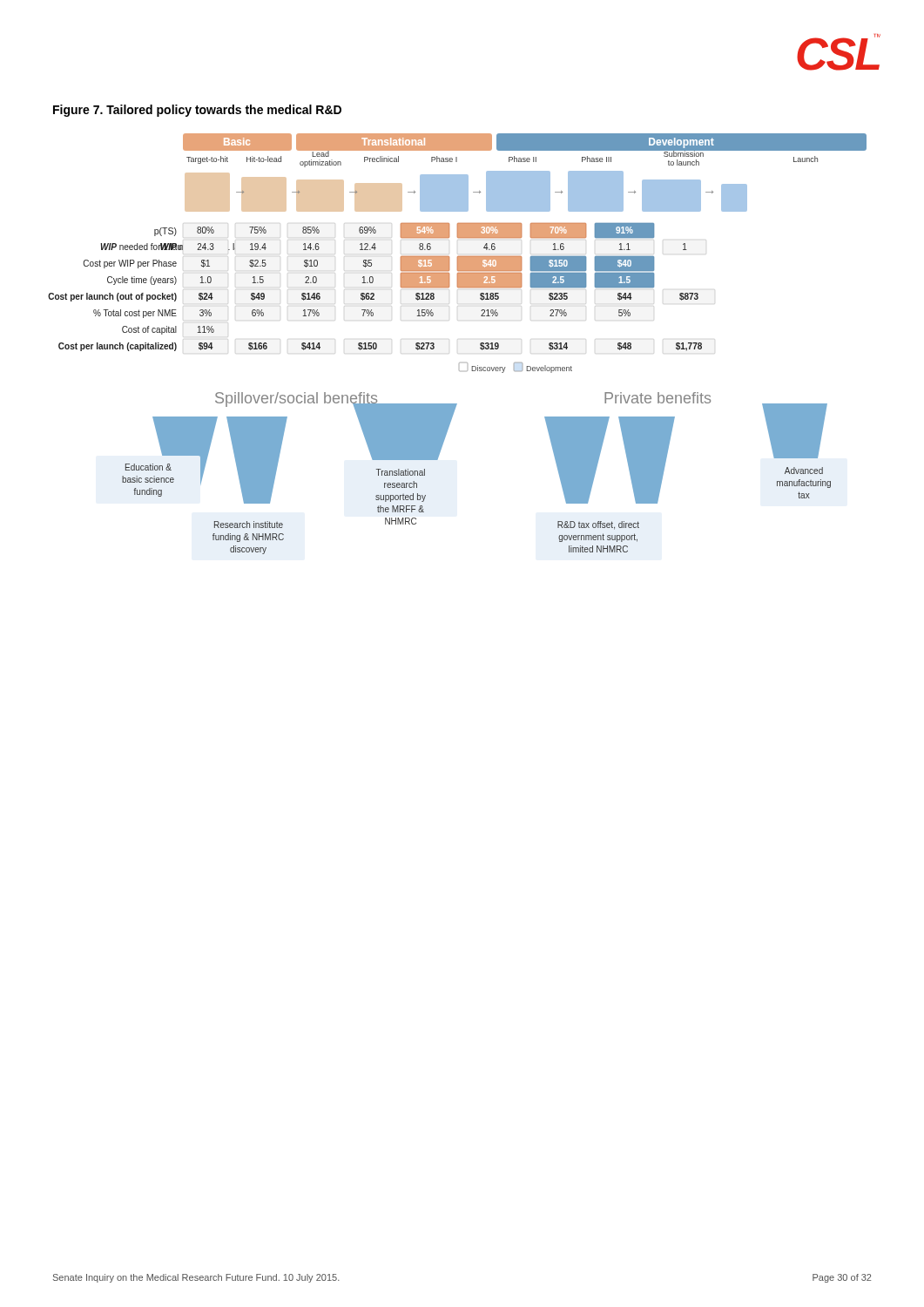
Task: Click on the infographic
Action: click(x=459, y=499)
